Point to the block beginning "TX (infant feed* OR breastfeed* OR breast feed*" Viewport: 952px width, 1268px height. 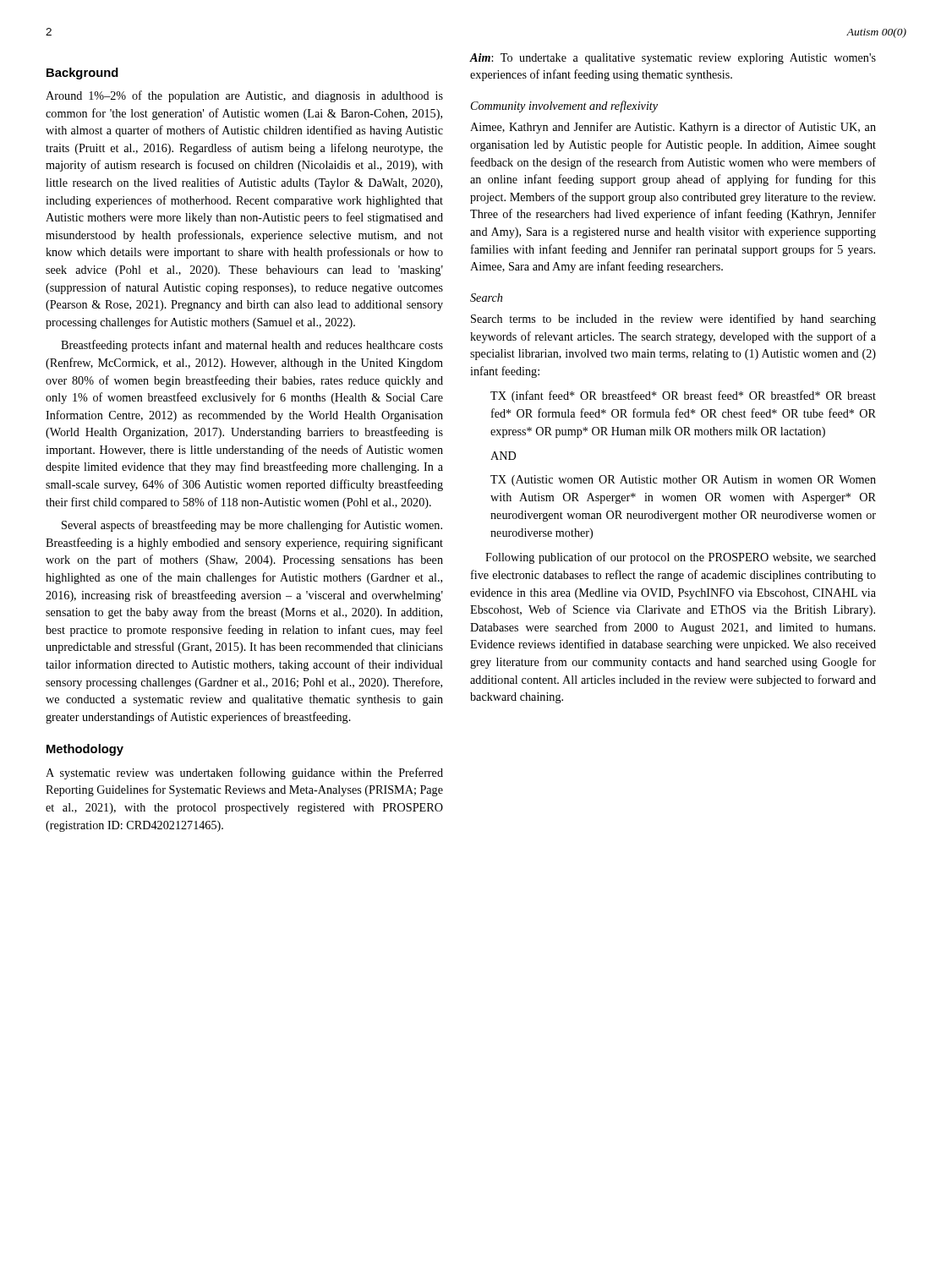coord(683,413)
